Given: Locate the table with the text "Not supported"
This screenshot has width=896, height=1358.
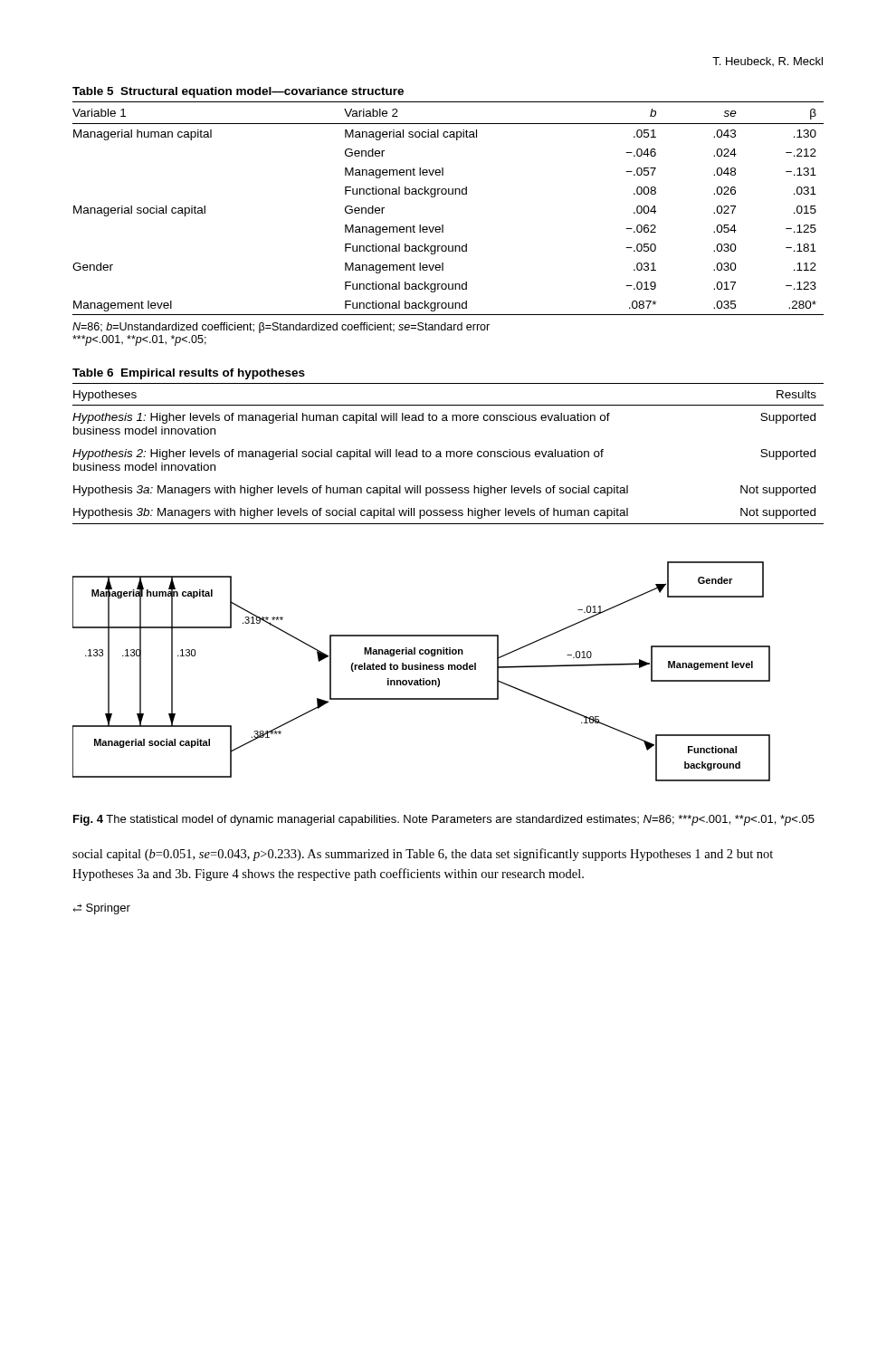Looking at the screenshot, I should (x=448, y=454).
